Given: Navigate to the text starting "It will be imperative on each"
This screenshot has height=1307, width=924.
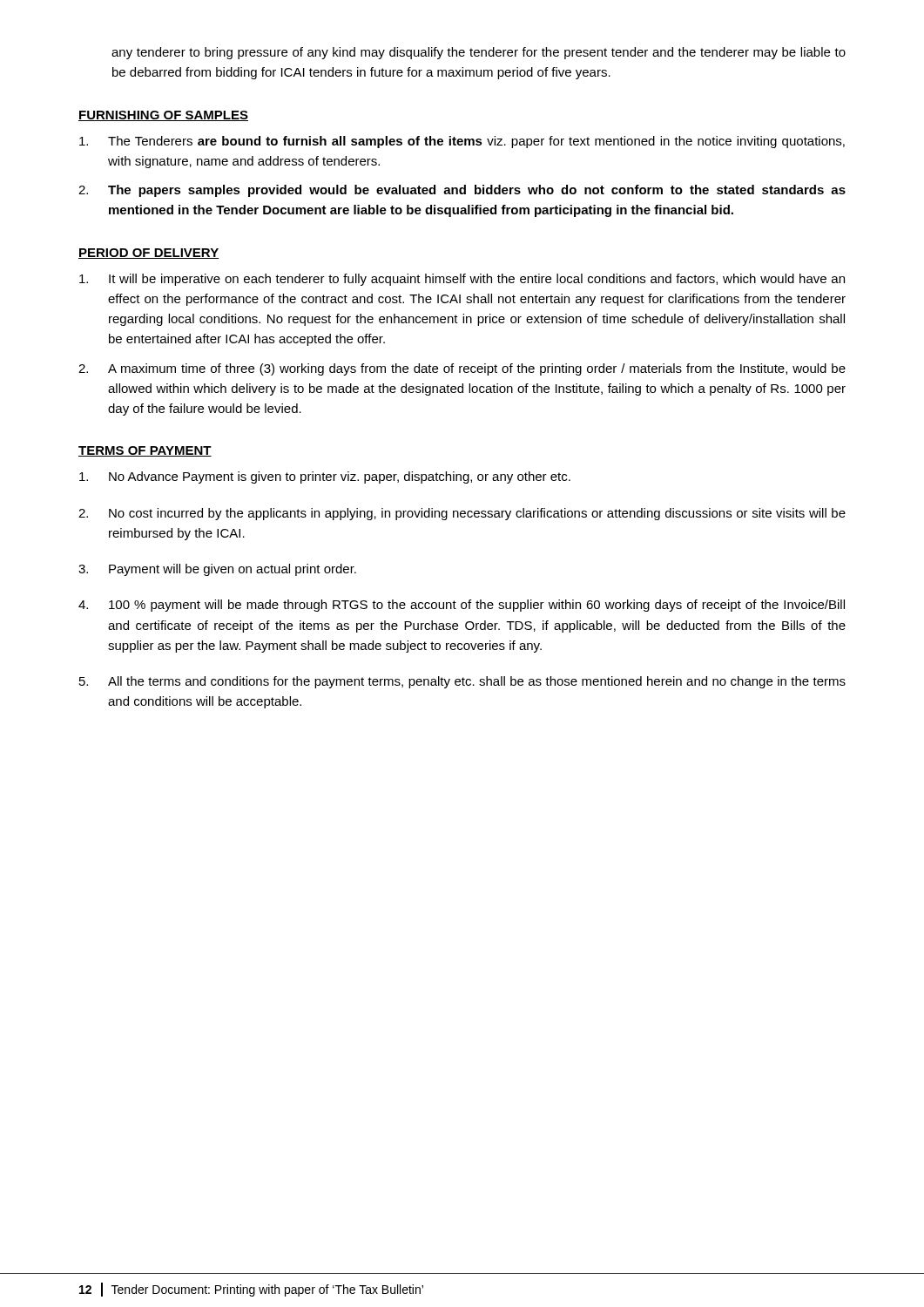Looking at the screenshot, I should coord(462,308).
